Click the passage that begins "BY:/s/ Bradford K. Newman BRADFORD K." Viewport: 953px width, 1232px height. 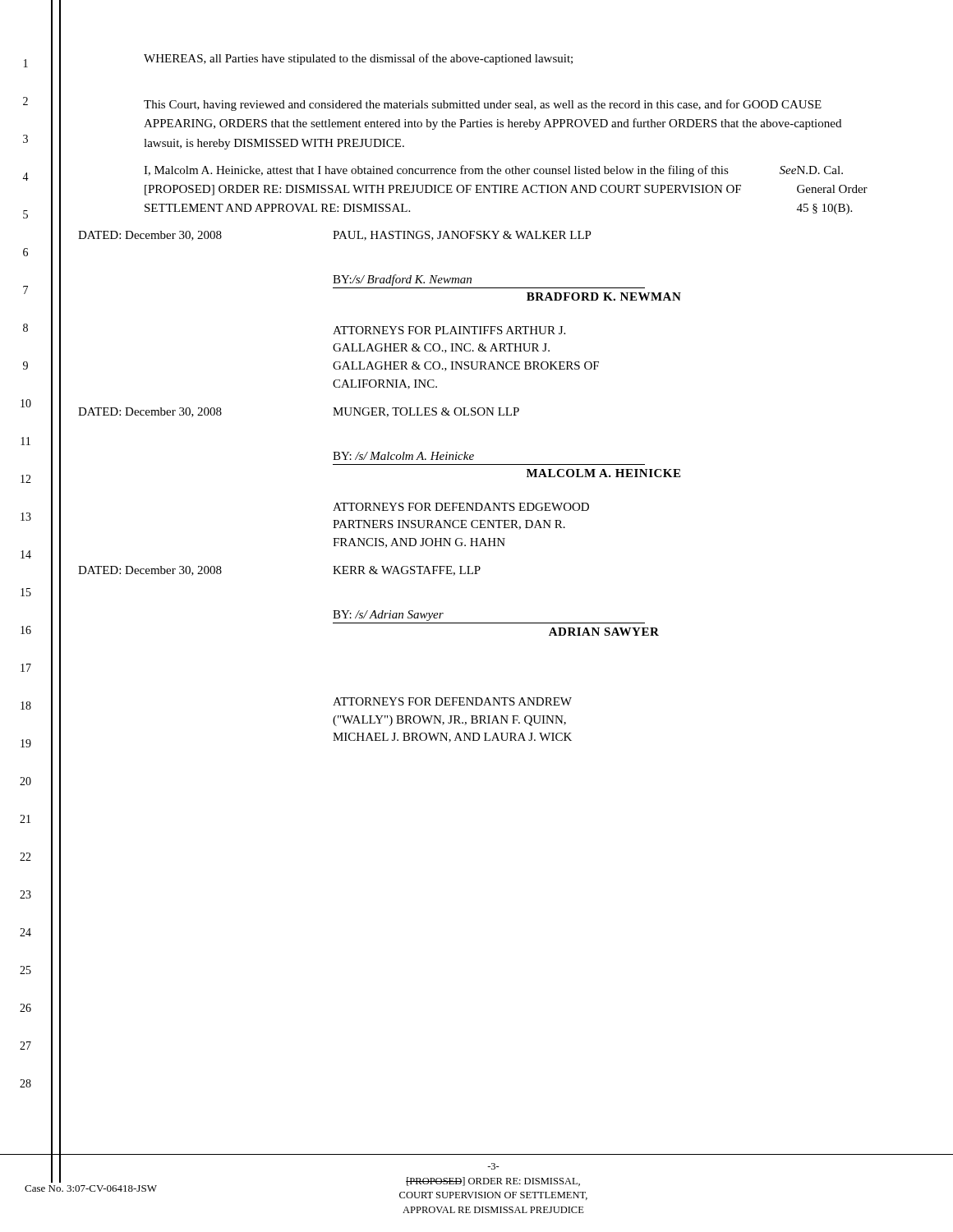tap(604, 288)
